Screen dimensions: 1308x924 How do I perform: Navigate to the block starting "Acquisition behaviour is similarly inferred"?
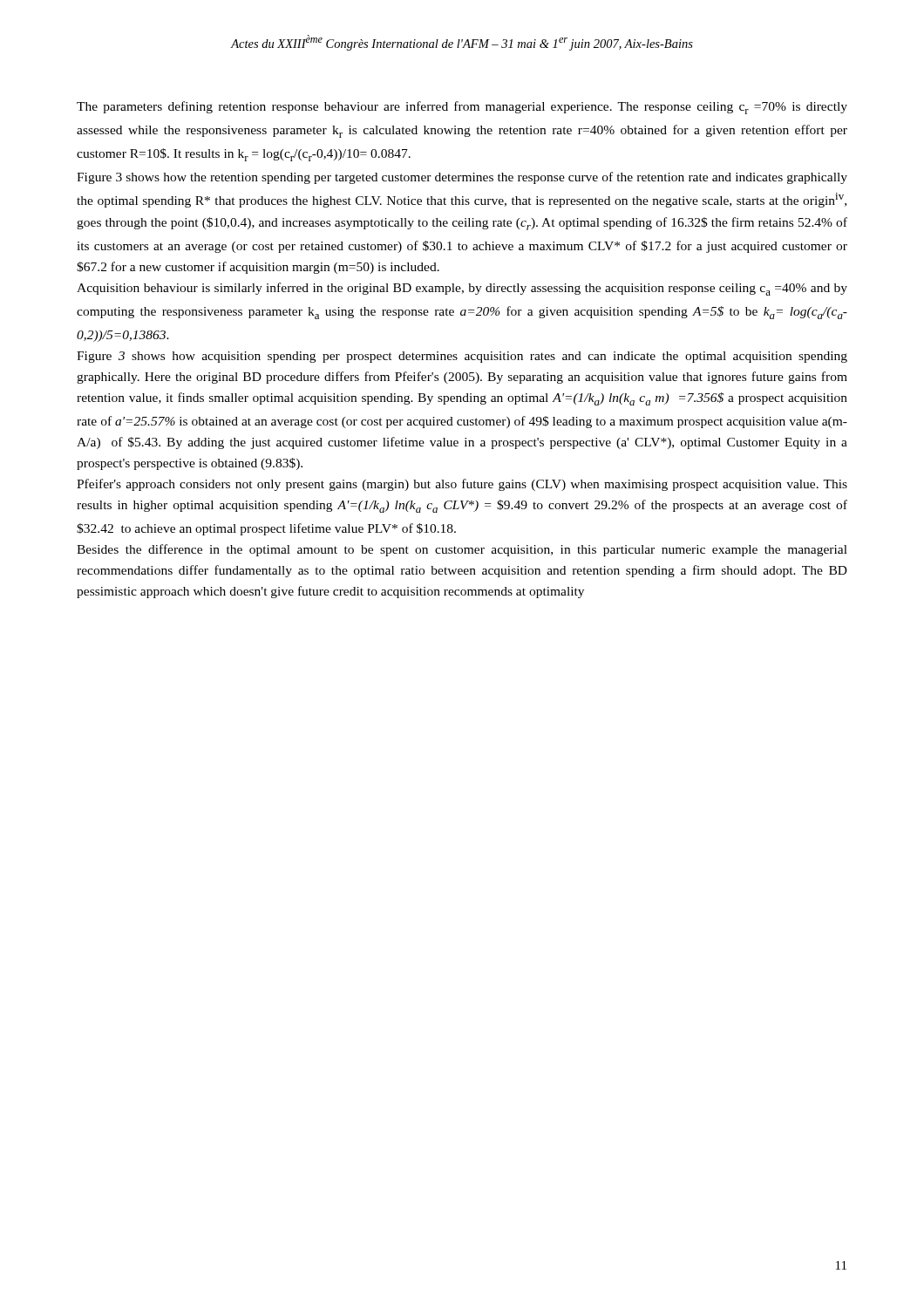click(x=462, y=311)
